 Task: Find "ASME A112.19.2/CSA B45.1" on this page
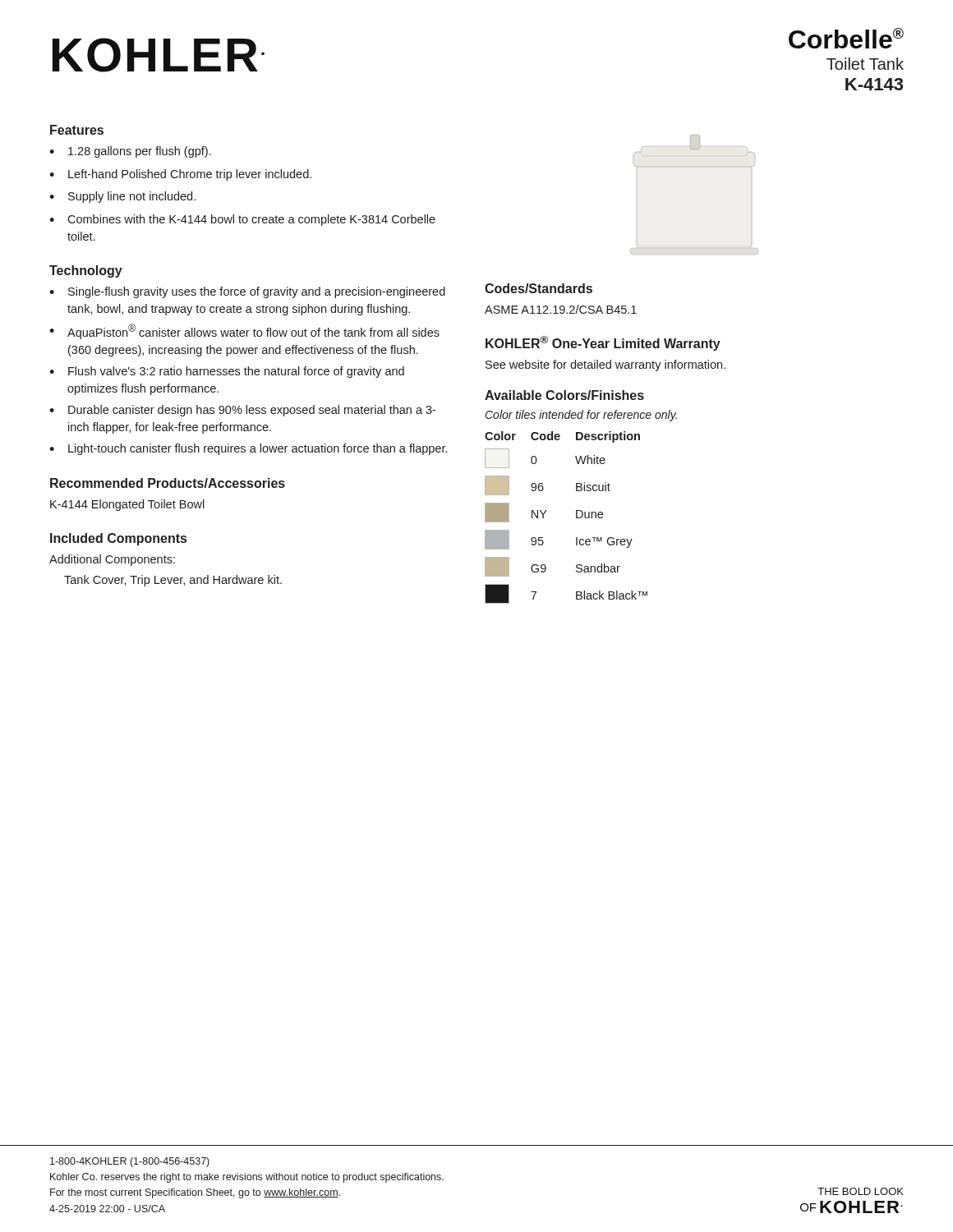(561, 310)
